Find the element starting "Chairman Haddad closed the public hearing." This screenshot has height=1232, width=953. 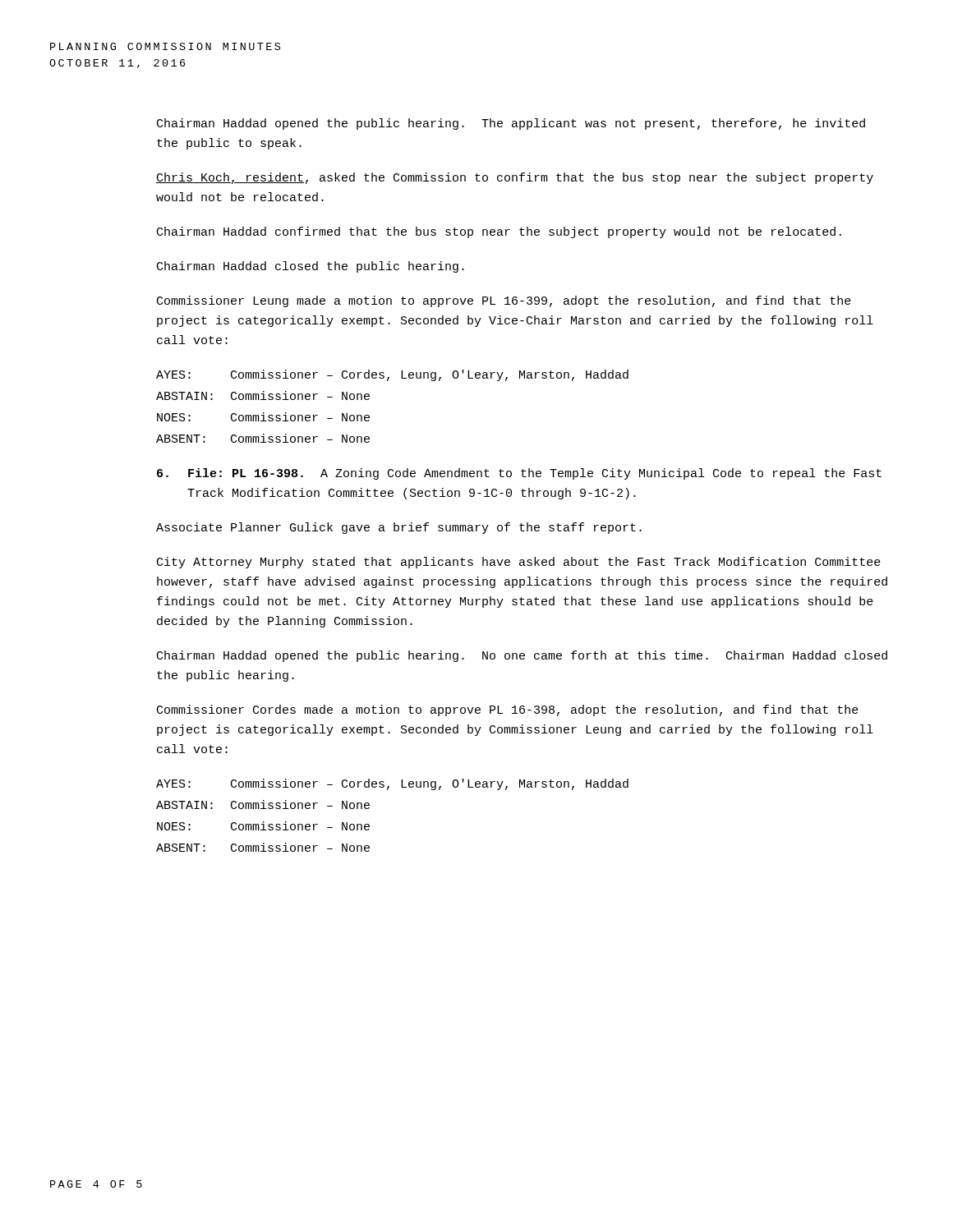pyautogui.click(x=311, y=267)
